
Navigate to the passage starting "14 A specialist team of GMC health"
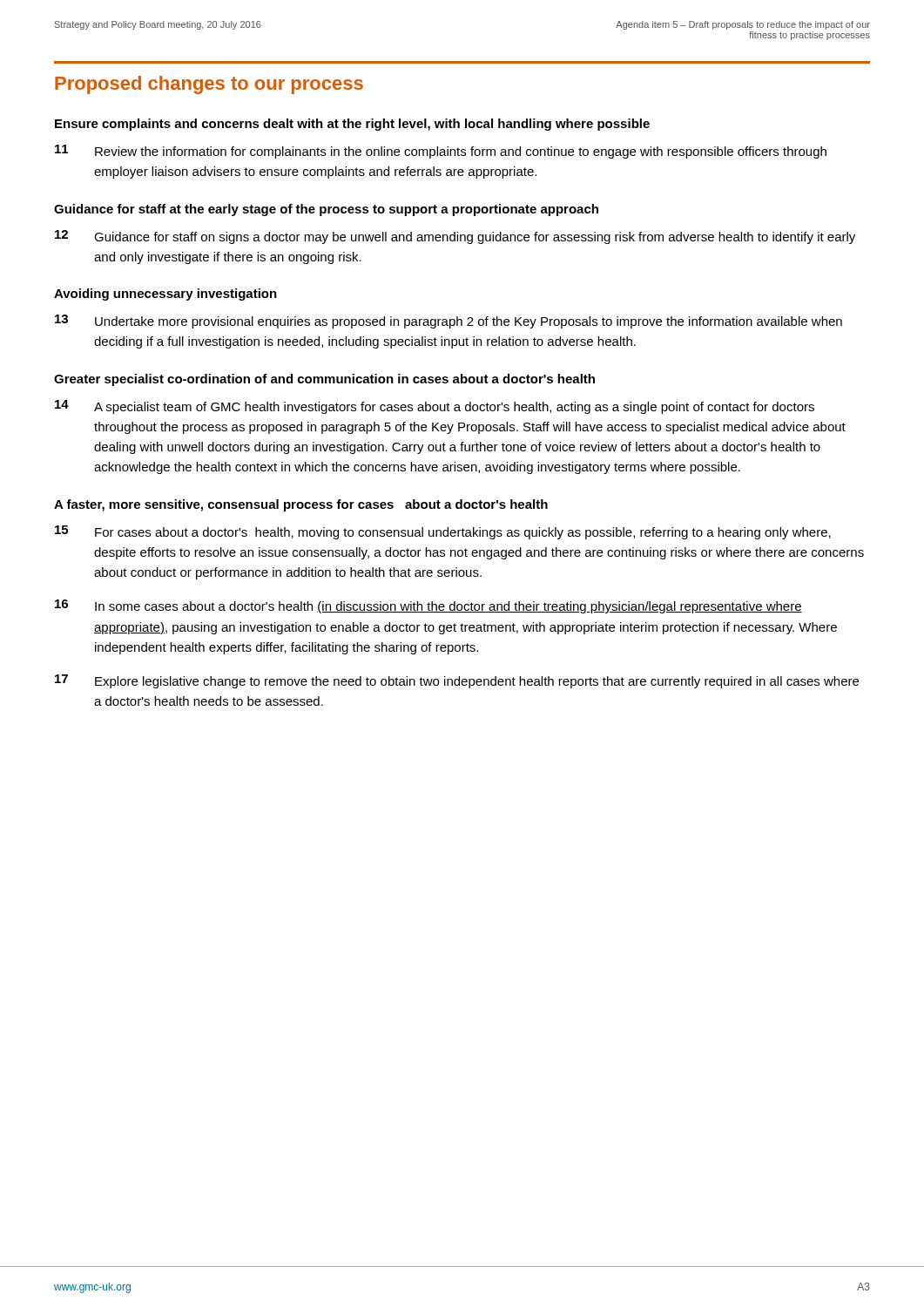coord(462,437)
